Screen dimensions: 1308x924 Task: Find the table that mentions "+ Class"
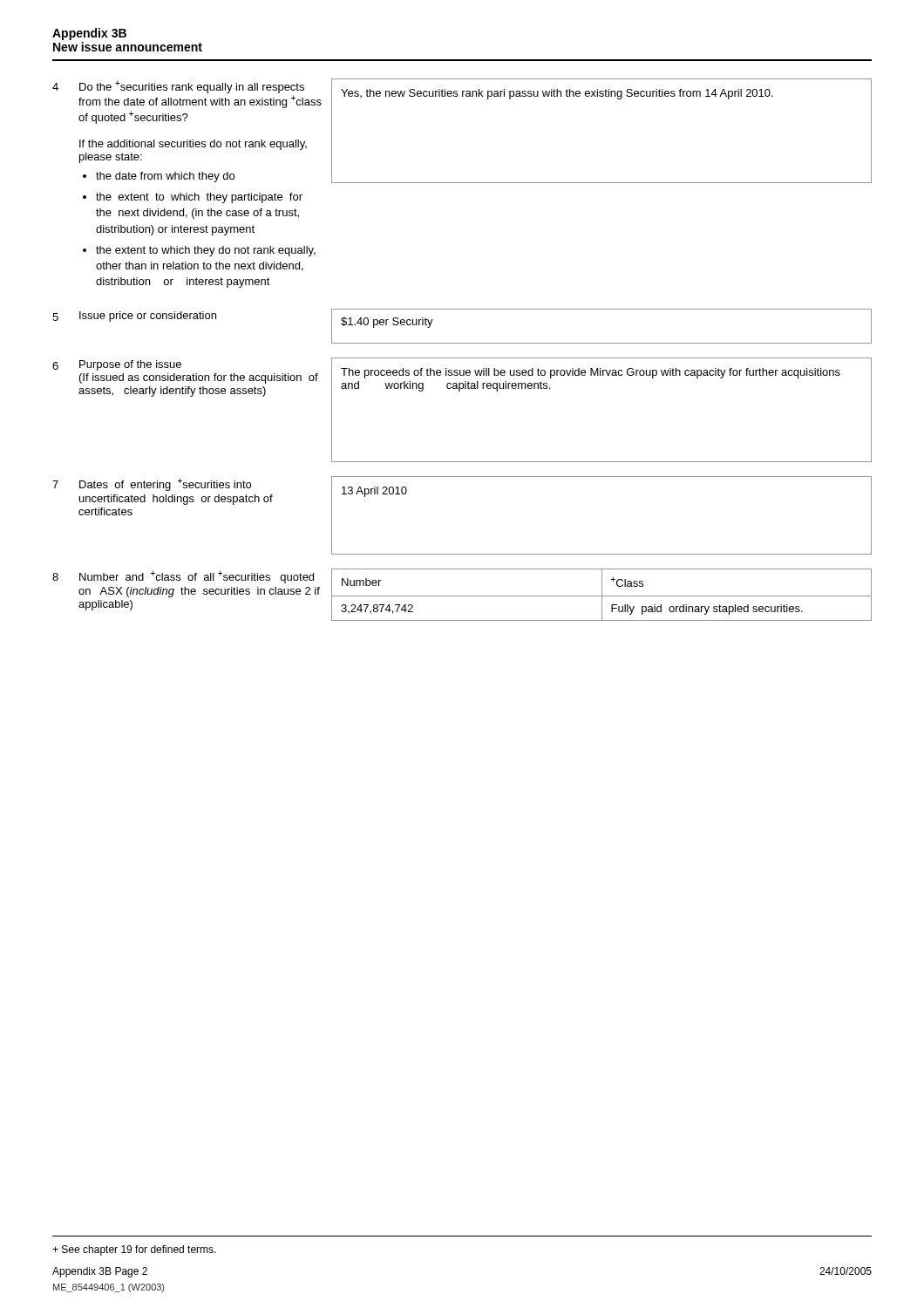pyautogui.click(x=601, y=595)
